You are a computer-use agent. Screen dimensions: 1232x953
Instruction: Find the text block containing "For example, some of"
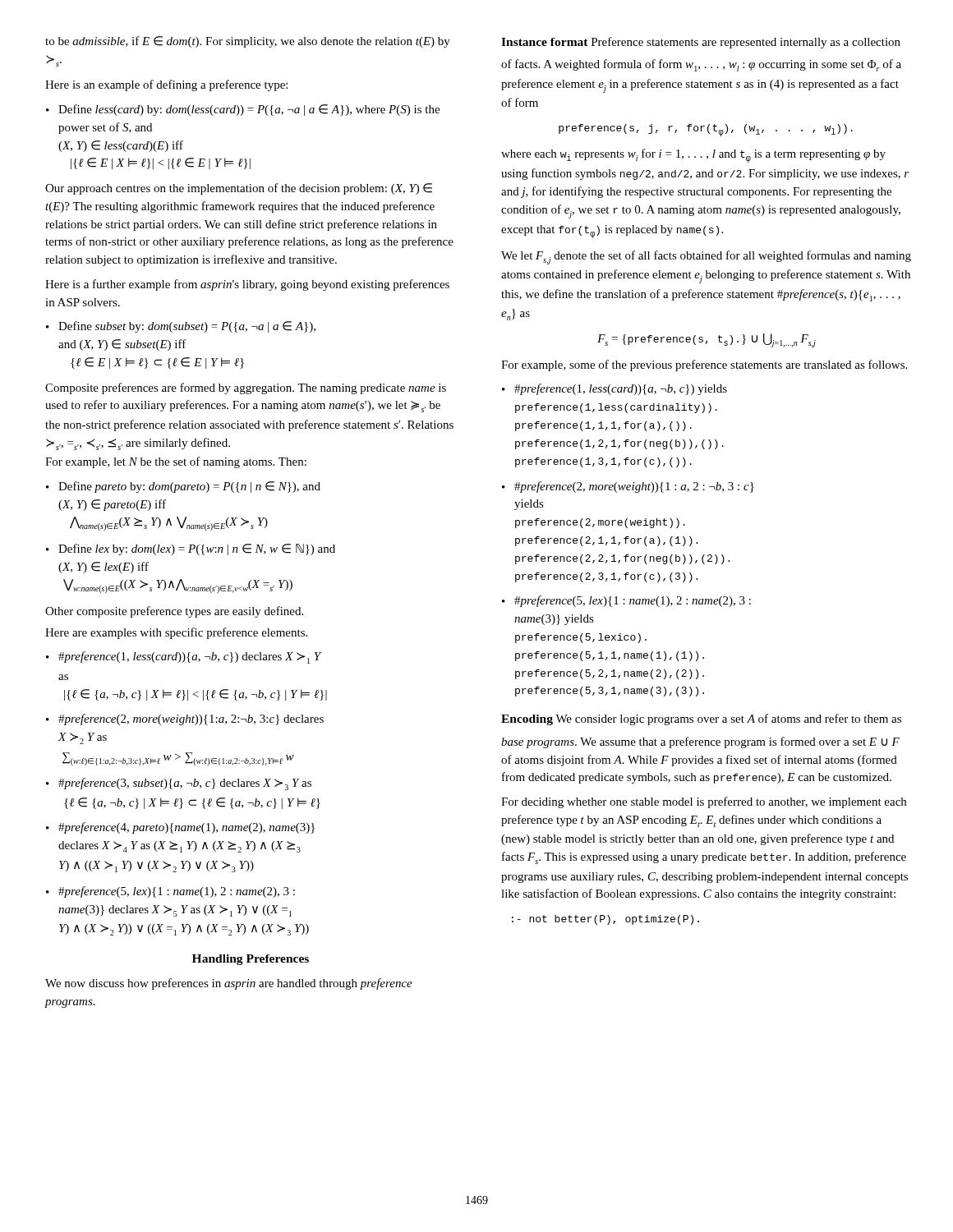pos(705,364)
